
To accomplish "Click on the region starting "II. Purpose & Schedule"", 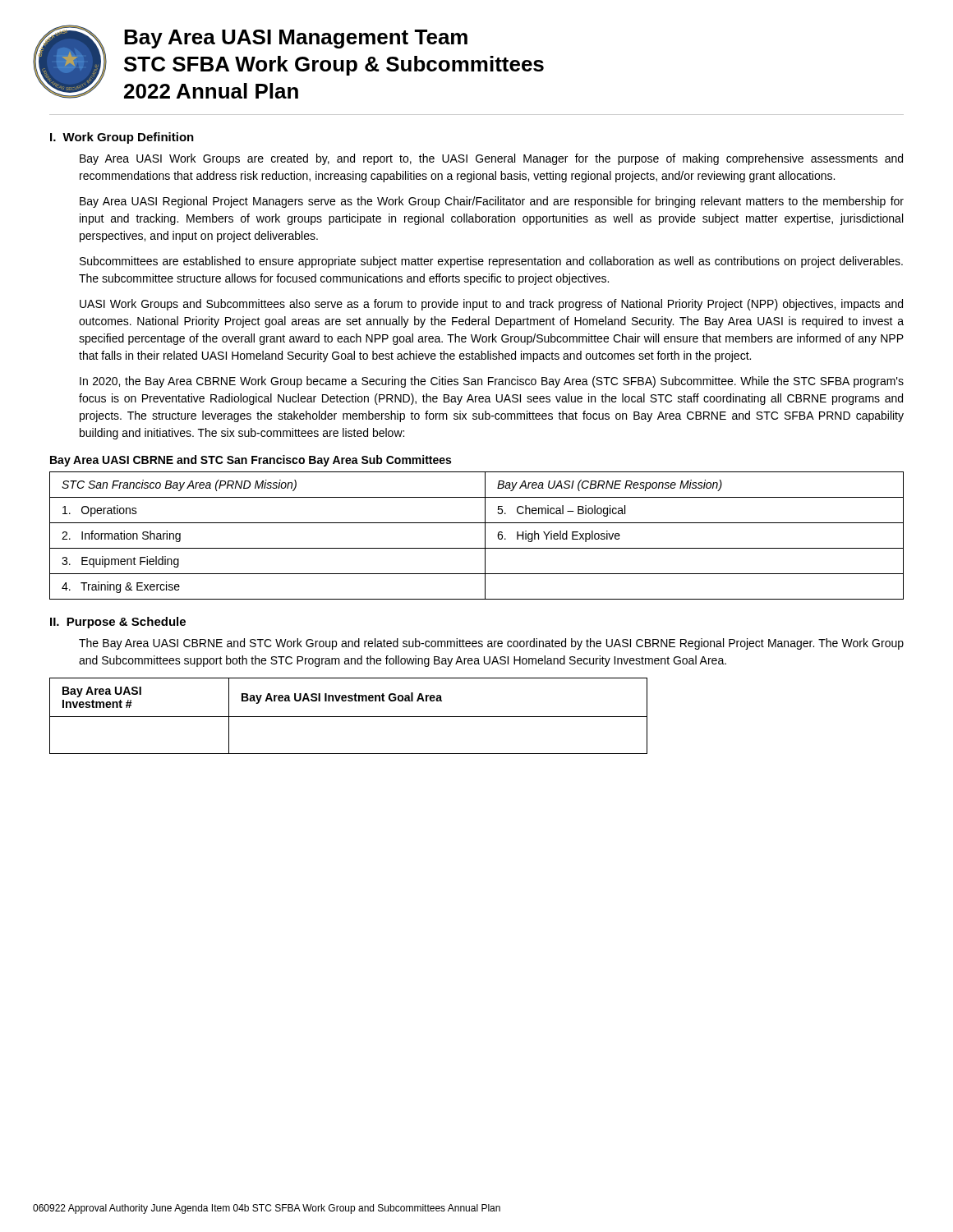I will point(118,621).
